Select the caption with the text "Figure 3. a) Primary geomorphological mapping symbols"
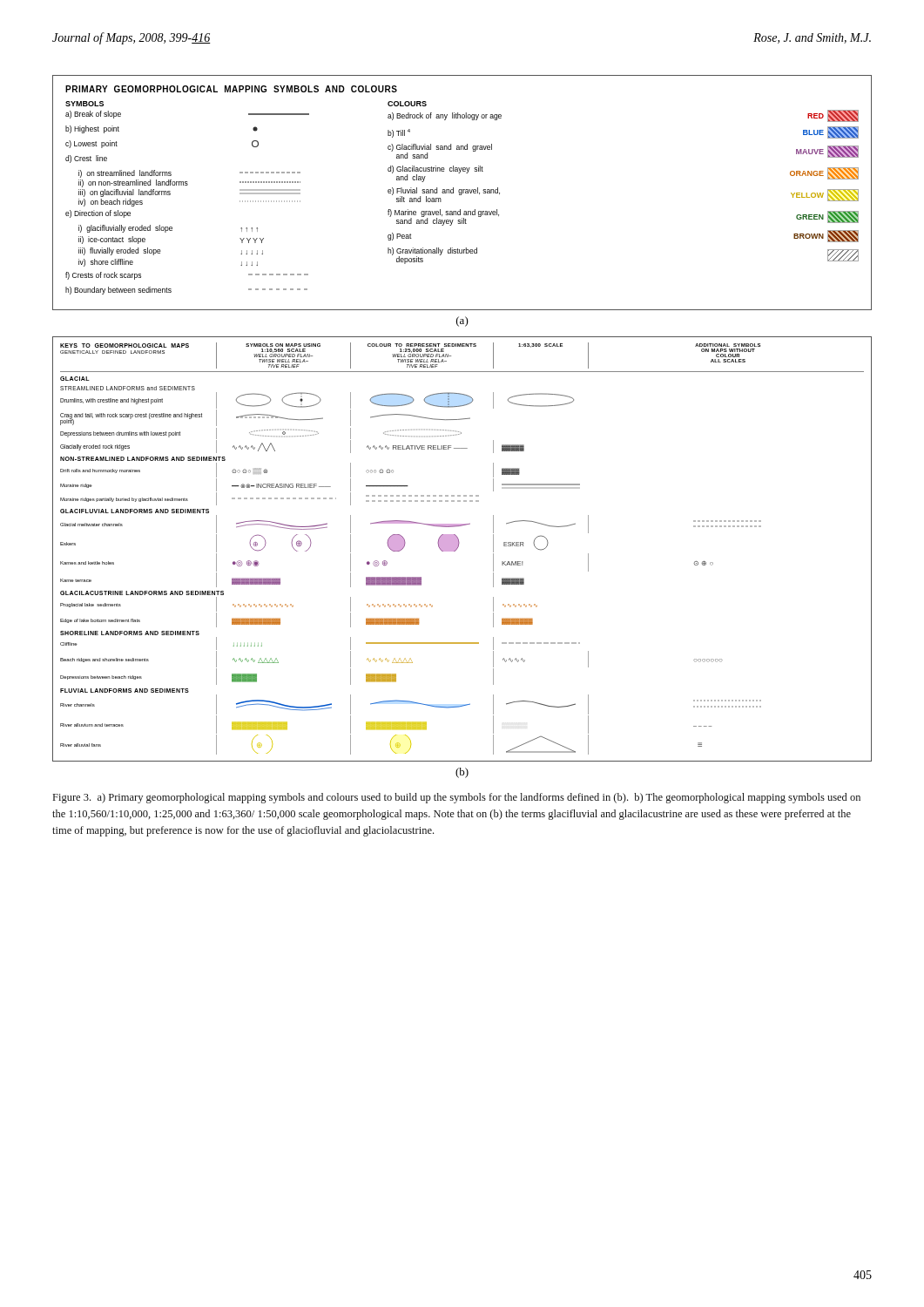924x1307 pixels. [x=457, y=814]
